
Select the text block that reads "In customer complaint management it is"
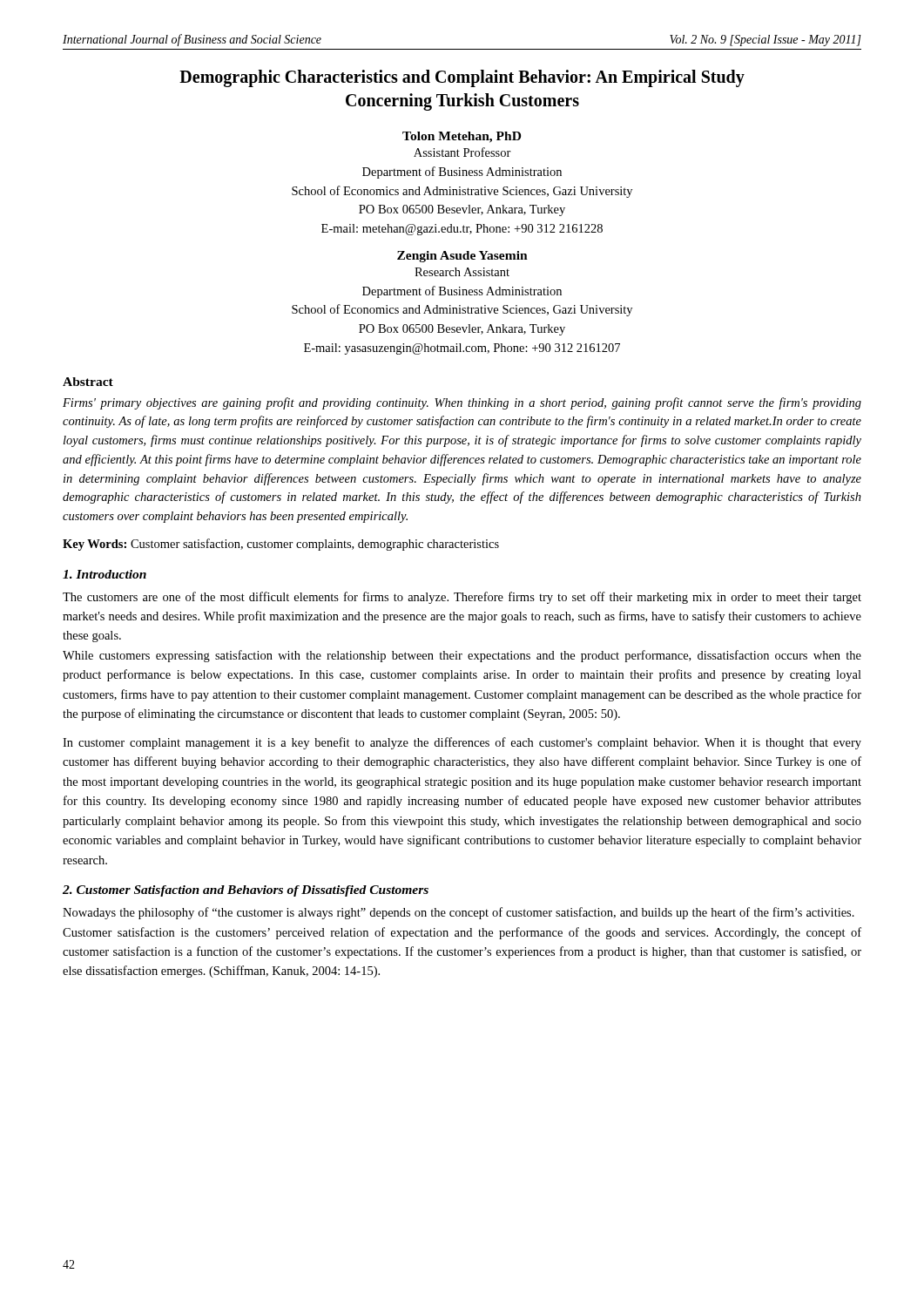pyautogui.click(x=462, y=801)
